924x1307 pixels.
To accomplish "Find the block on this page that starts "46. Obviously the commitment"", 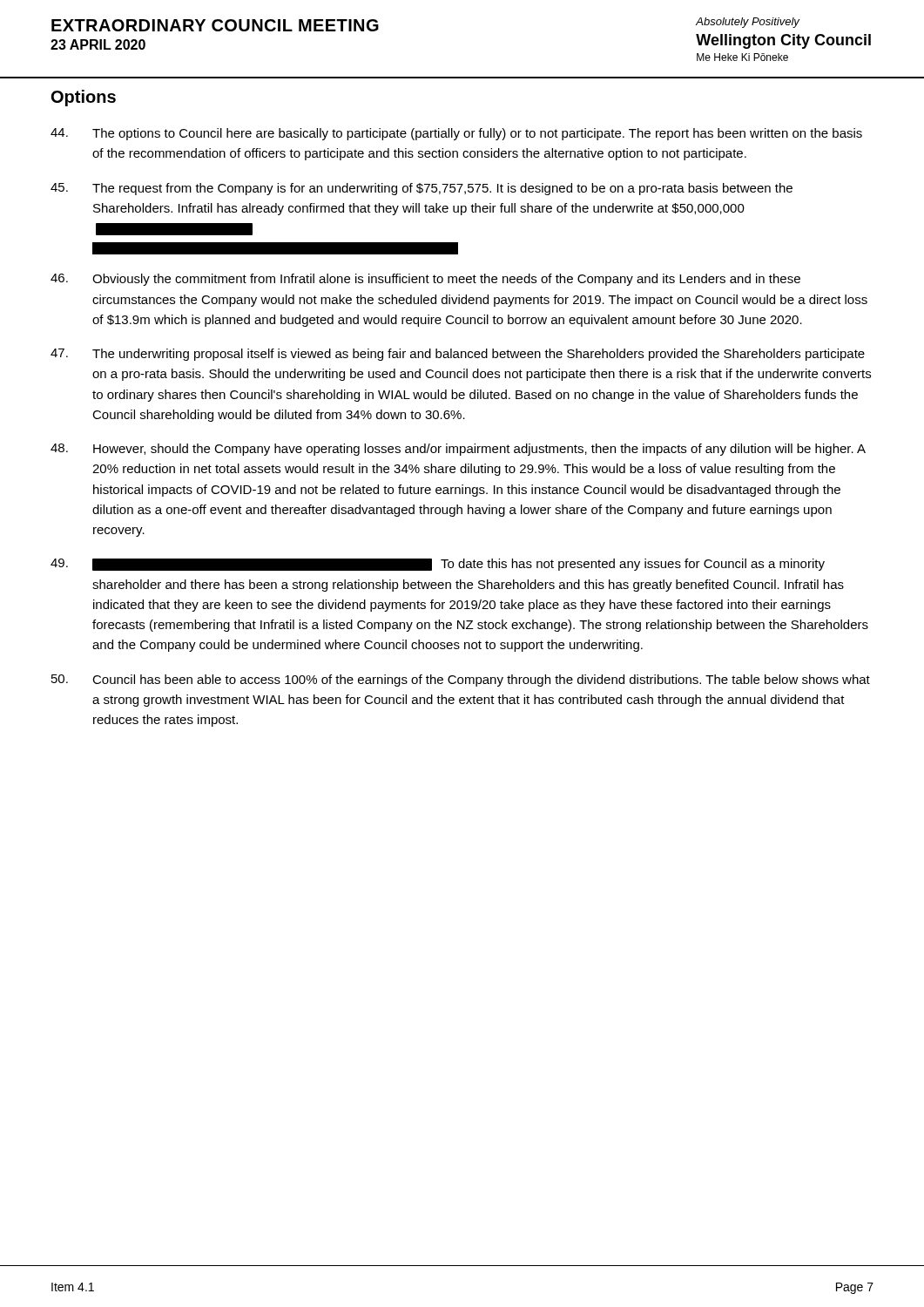I will pyautogui.click(x=462, y=299).
